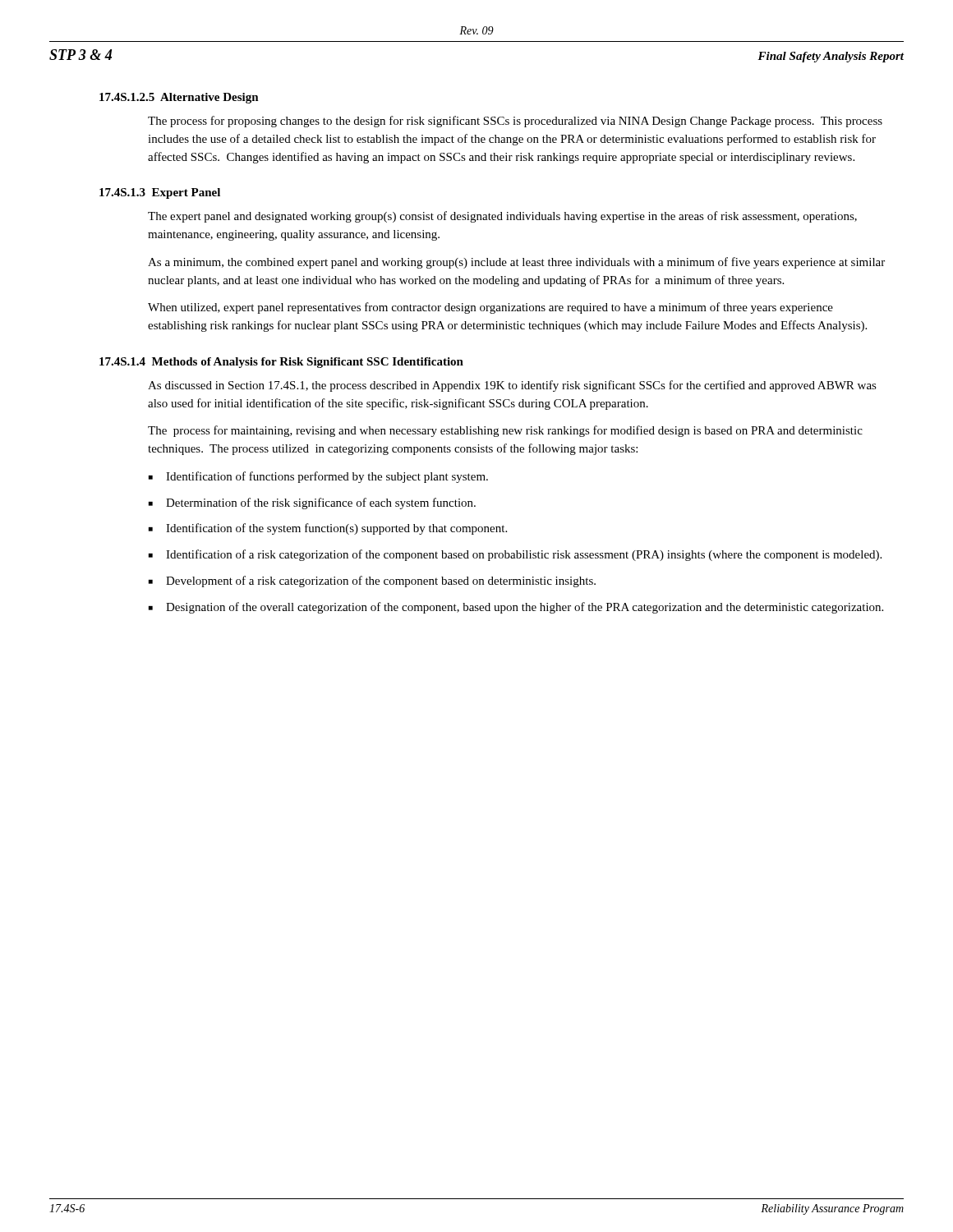Navigate to the passage starting "17.4S.1.4 Methods of"
Image resolution: width=953 pixels, height=1232 pixels.
click(x=281, y=361)
